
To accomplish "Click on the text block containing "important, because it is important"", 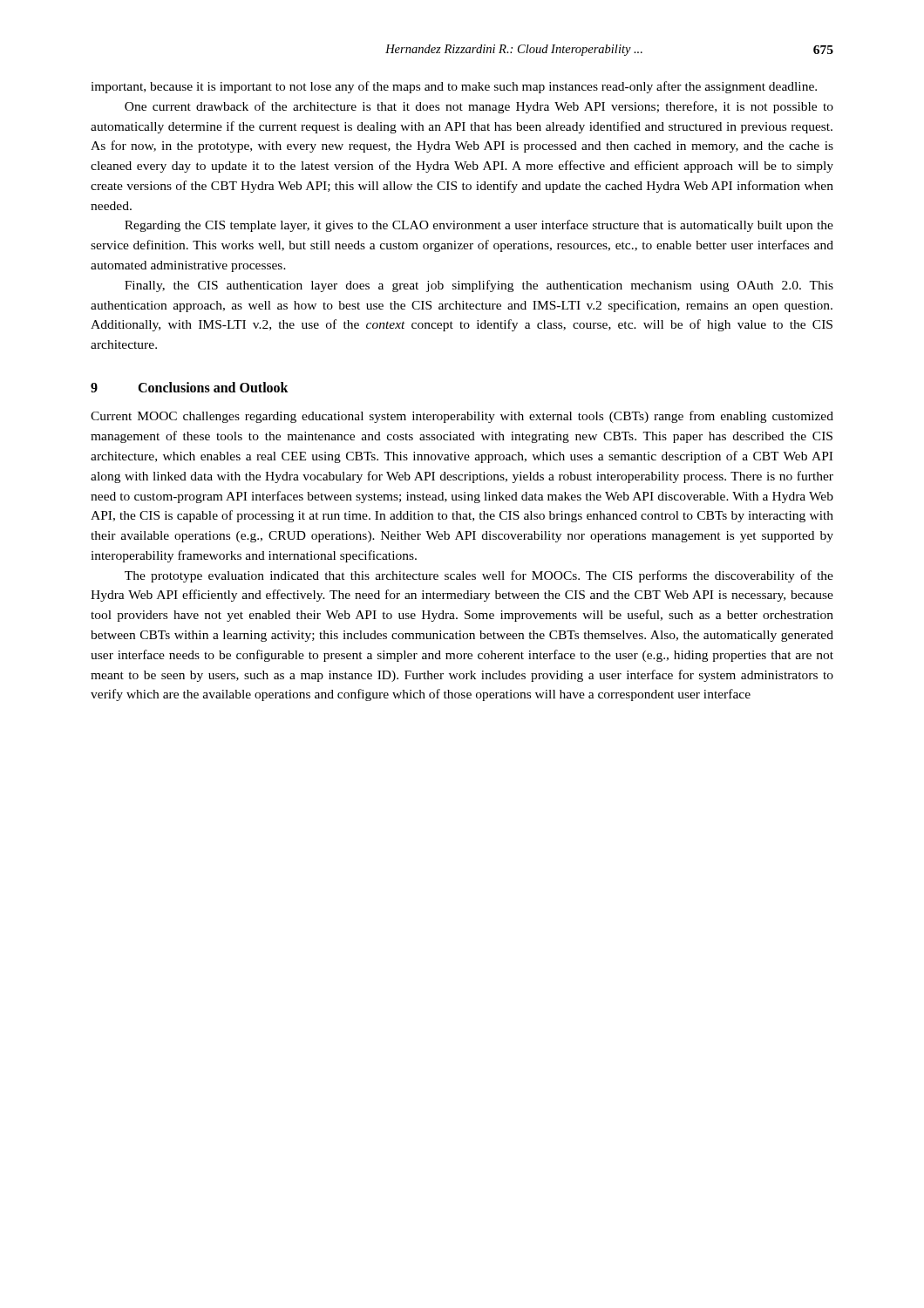I will (462, 87).
